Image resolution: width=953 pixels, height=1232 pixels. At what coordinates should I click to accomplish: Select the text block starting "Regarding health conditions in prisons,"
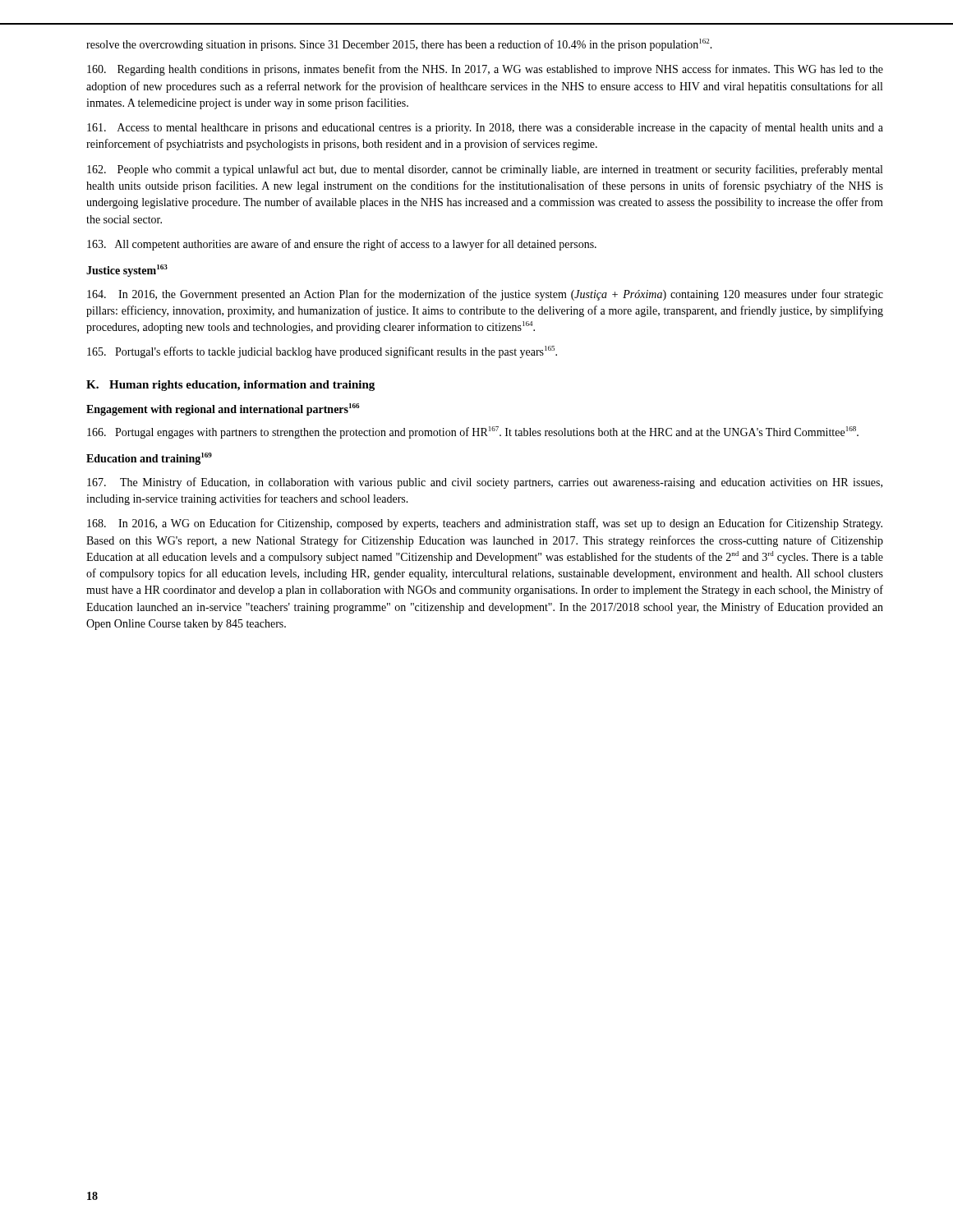[485, 87]
